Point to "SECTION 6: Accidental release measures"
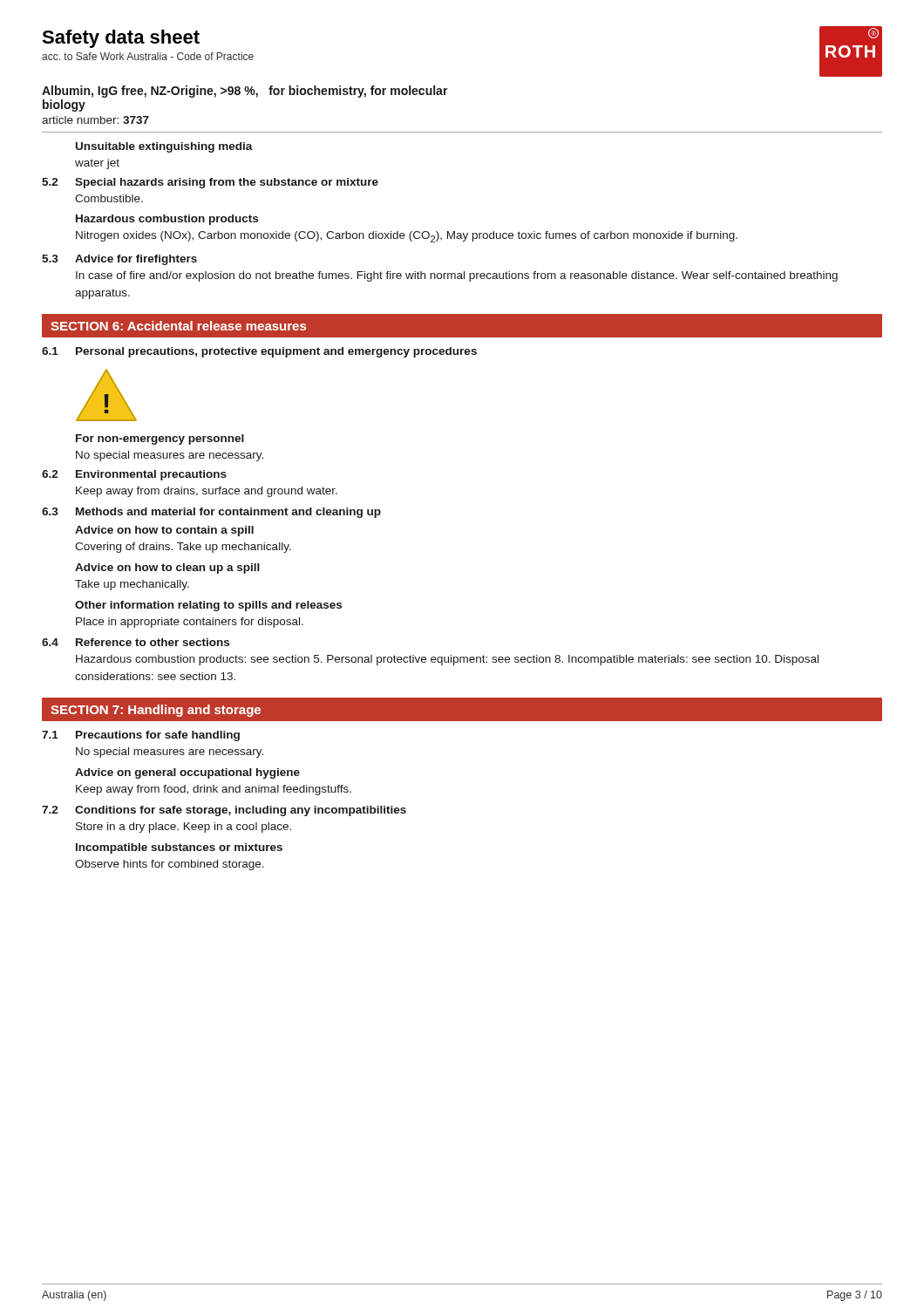The height and width of the screenshot is (1308, 924). click(179, 326)
